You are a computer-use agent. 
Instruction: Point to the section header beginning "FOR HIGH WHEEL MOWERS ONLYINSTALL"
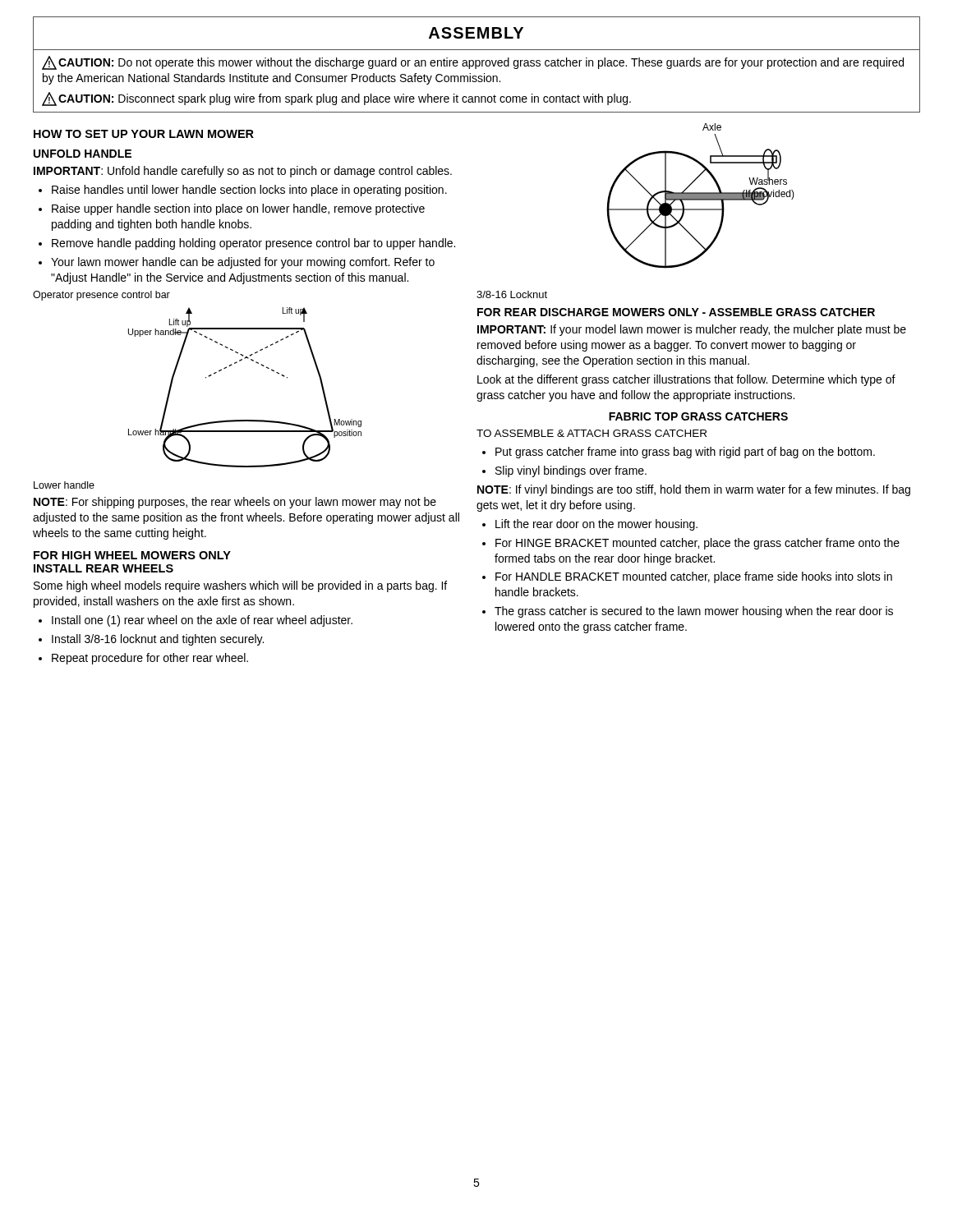[x=132, y=562]
